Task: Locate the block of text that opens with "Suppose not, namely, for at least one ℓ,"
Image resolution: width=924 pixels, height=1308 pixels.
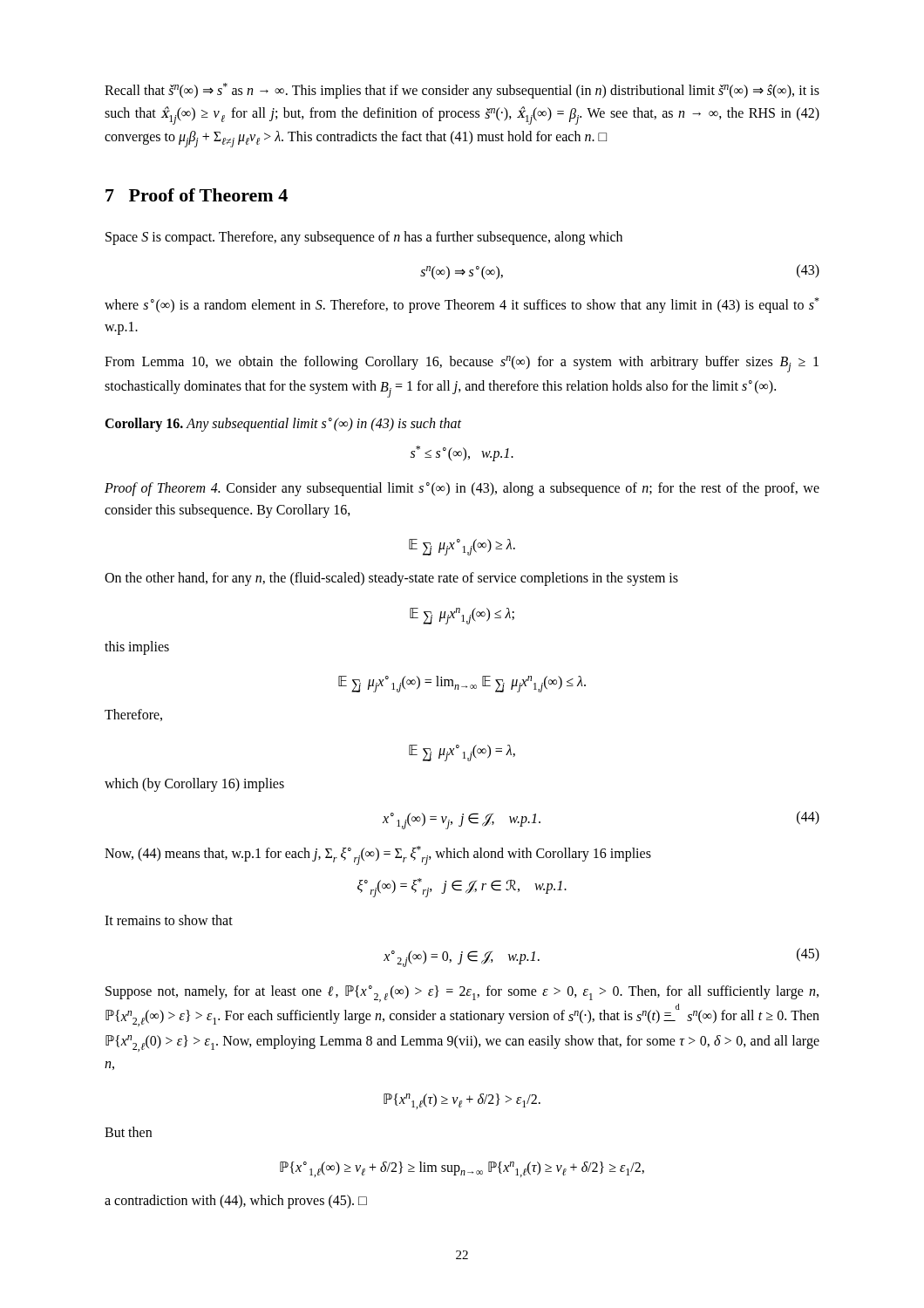Action: [462, 1026]
